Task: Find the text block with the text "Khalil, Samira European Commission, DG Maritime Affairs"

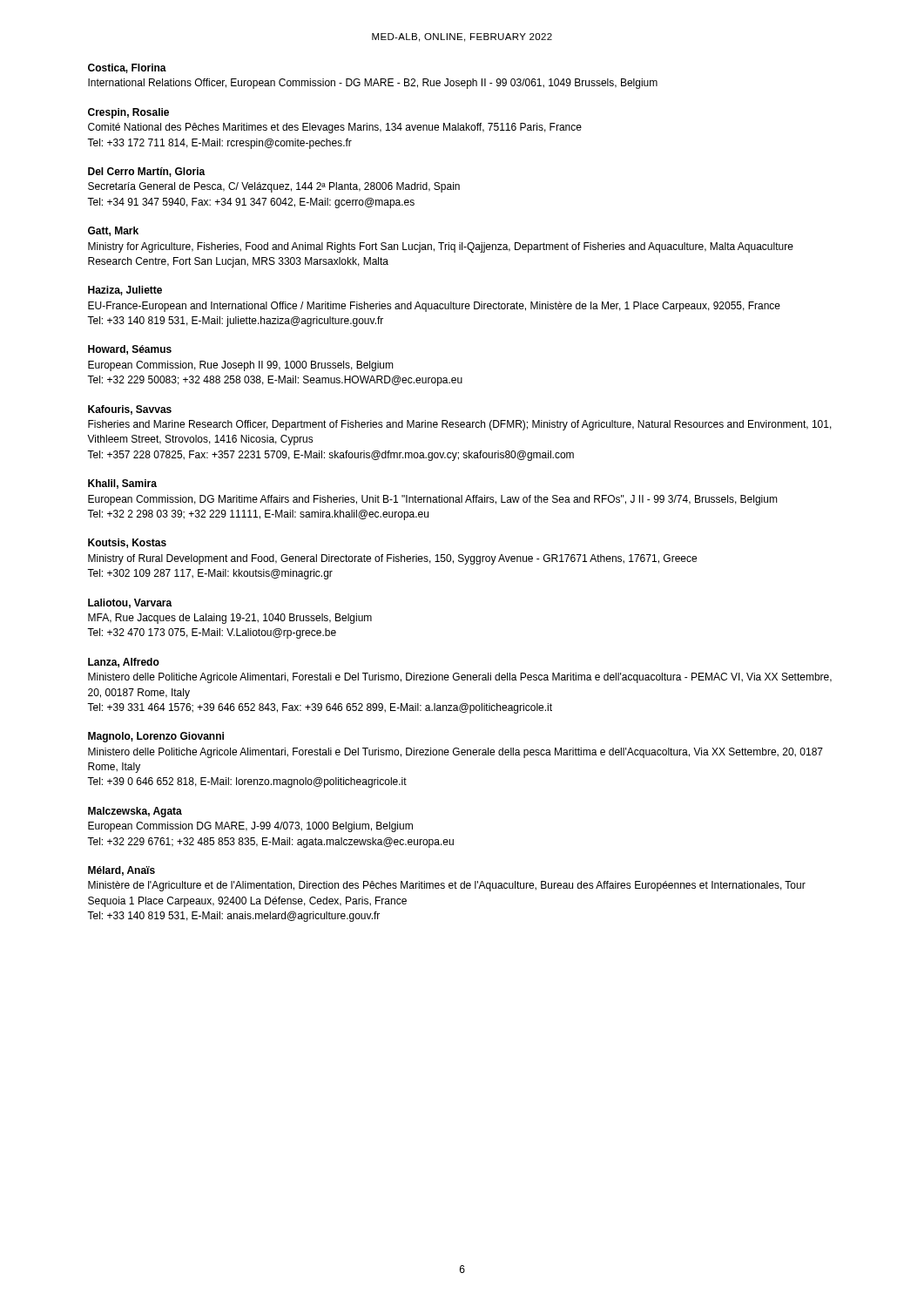Action: (433, 499)
